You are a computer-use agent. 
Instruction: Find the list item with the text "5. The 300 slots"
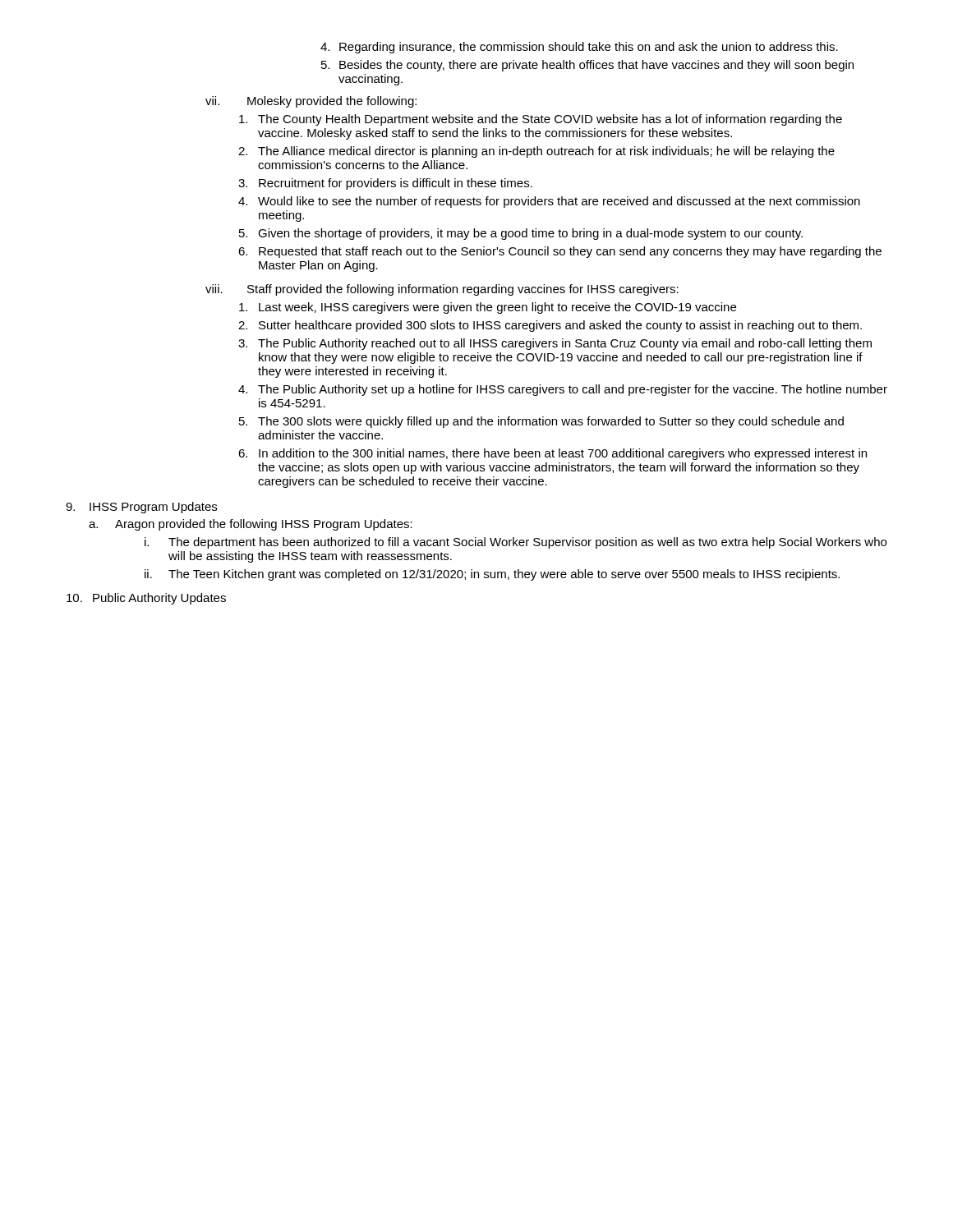point(563,428)
